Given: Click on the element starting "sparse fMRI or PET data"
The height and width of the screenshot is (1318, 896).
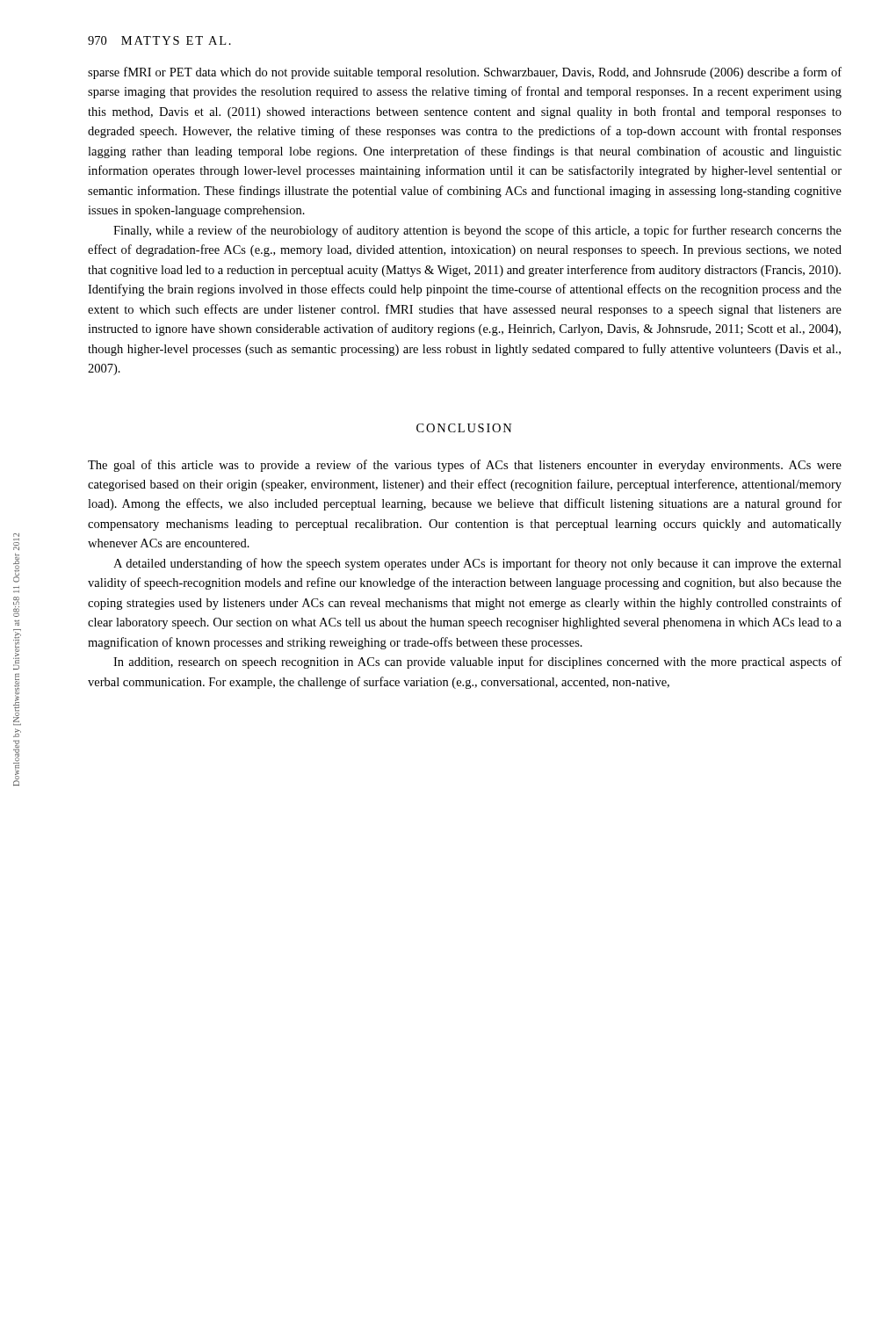Looking at the screenshot, I should (465, 141).
